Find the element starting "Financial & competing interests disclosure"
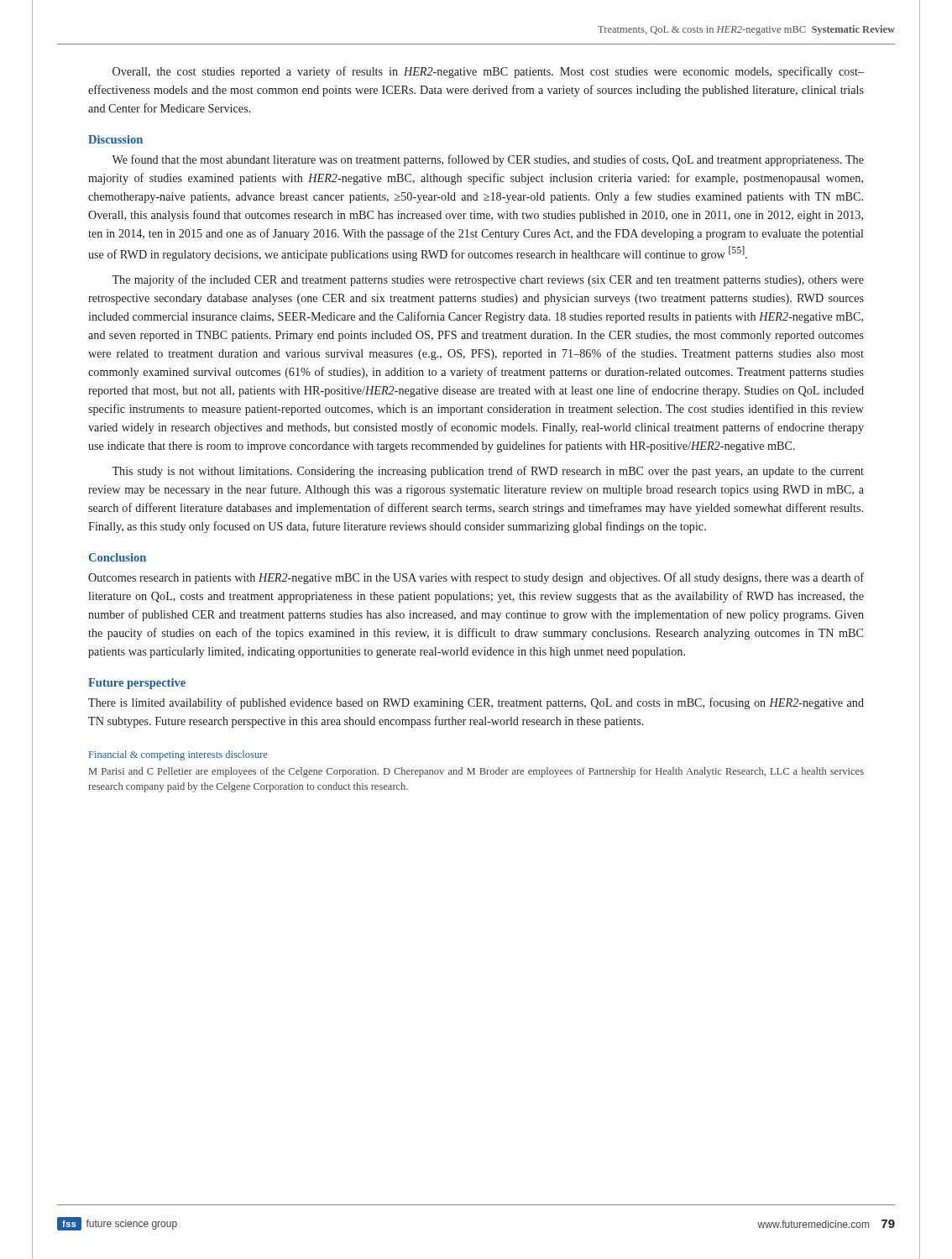Viewport: 952px width, 1259px height. tap(178, 754)
